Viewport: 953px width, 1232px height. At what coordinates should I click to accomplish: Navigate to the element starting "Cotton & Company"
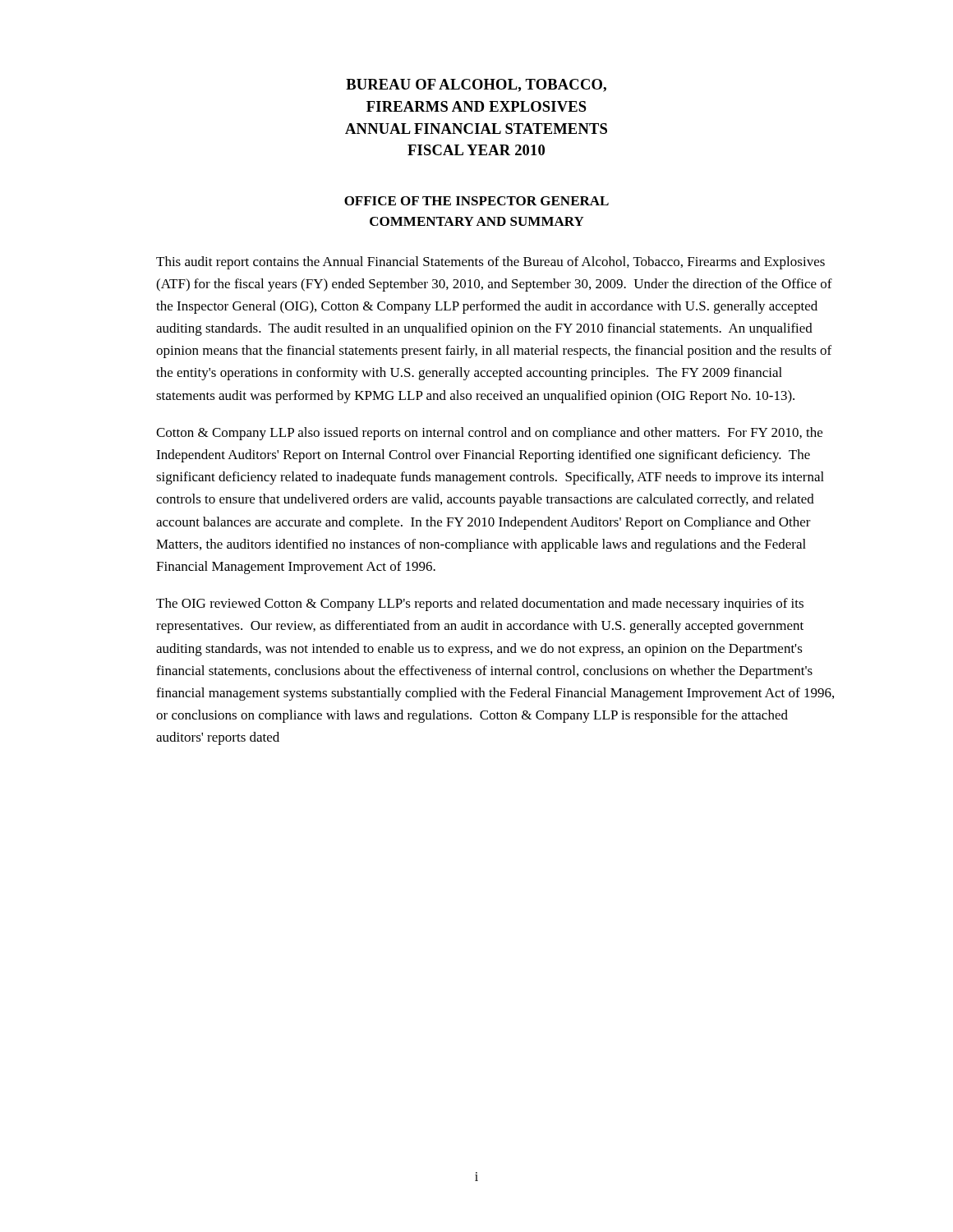[x=497, y=499]
